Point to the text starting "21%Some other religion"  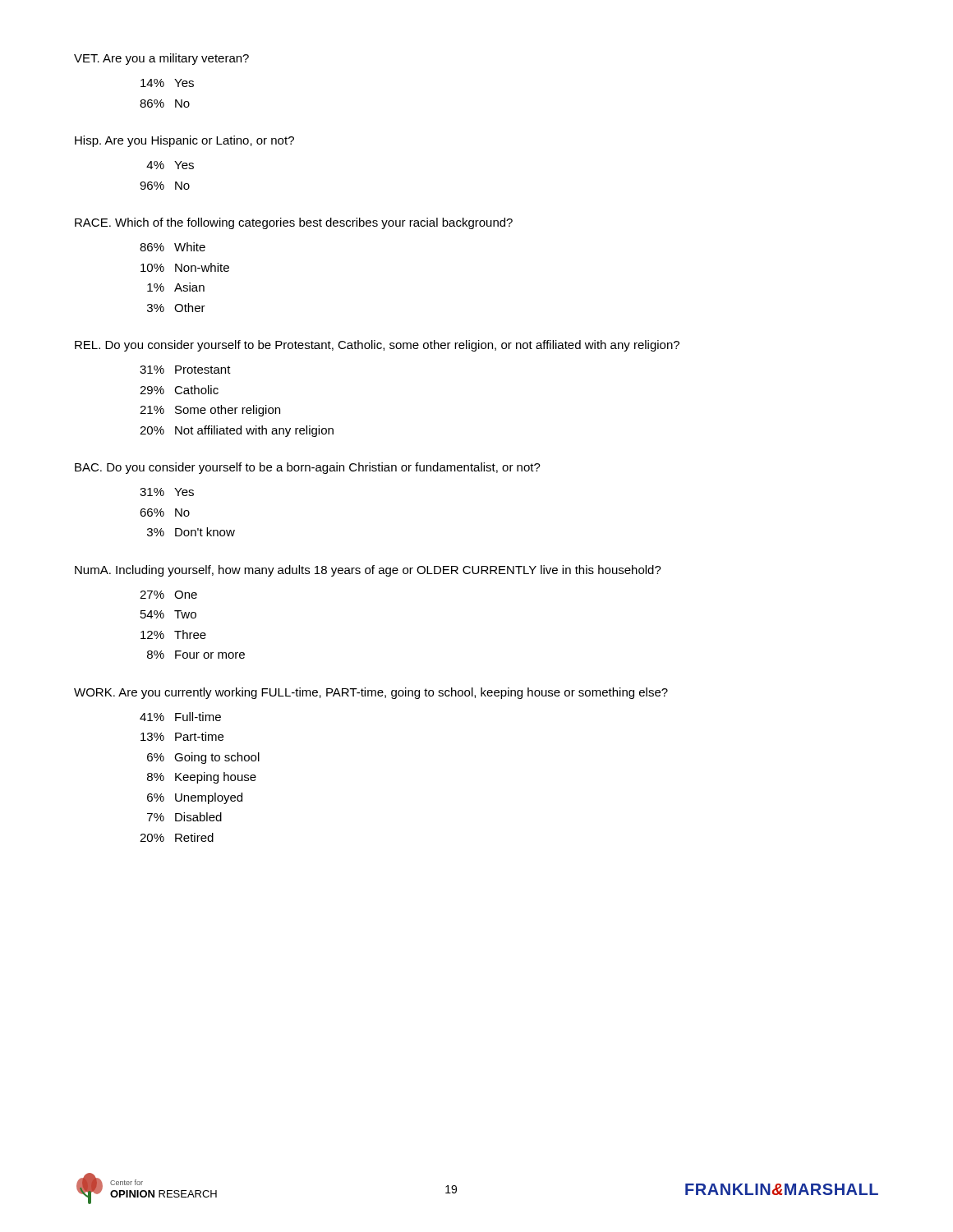(229, 410)
